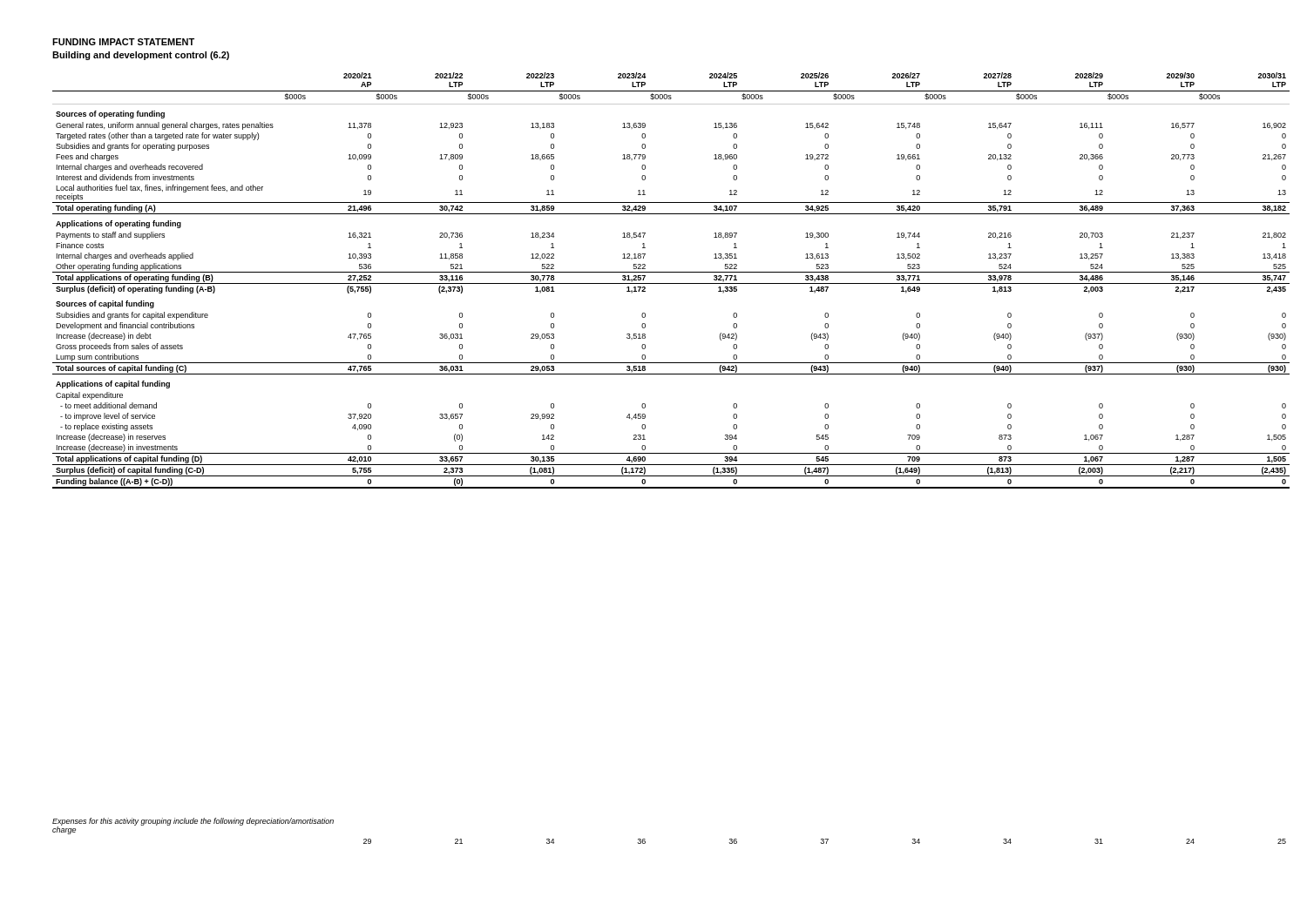Navigate to the passage starting "FUNDING IMPACT STATEMENT"
The width and height of the screenshot is (1307, 924).
click(x=123, y=42)
